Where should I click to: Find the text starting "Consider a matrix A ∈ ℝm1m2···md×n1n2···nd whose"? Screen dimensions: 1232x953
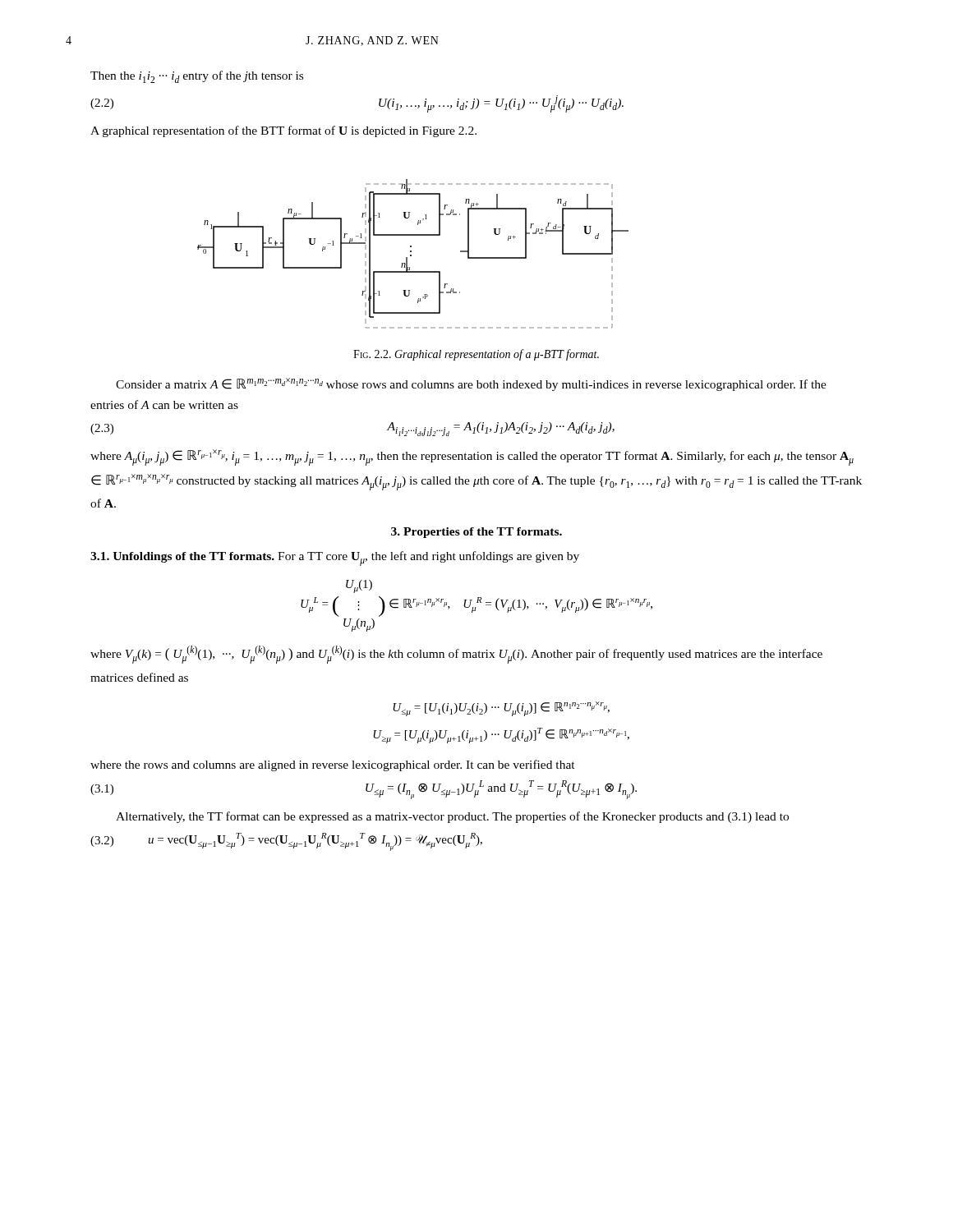point(458,394)
